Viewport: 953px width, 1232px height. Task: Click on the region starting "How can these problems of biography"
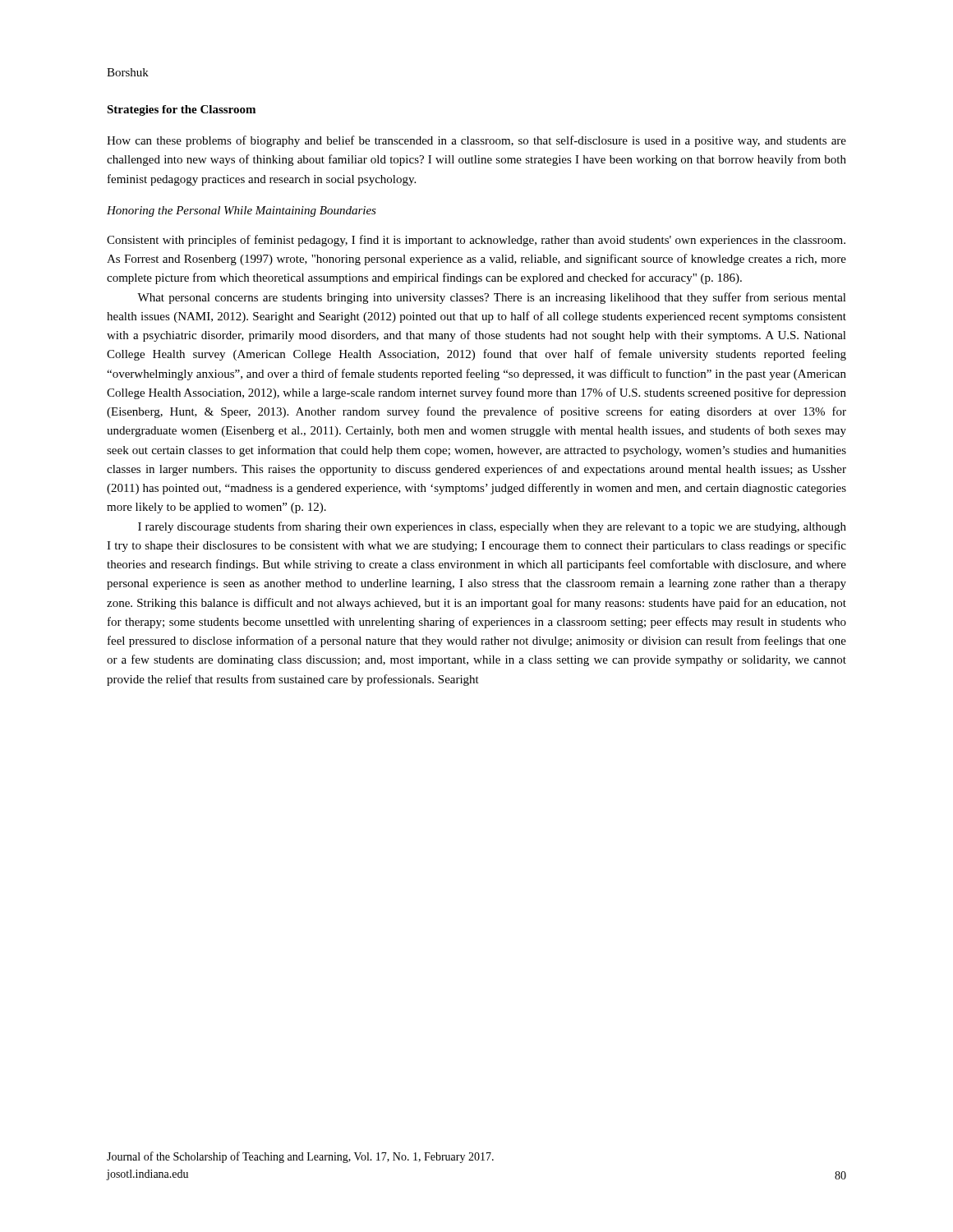click(x=476, y=160)
